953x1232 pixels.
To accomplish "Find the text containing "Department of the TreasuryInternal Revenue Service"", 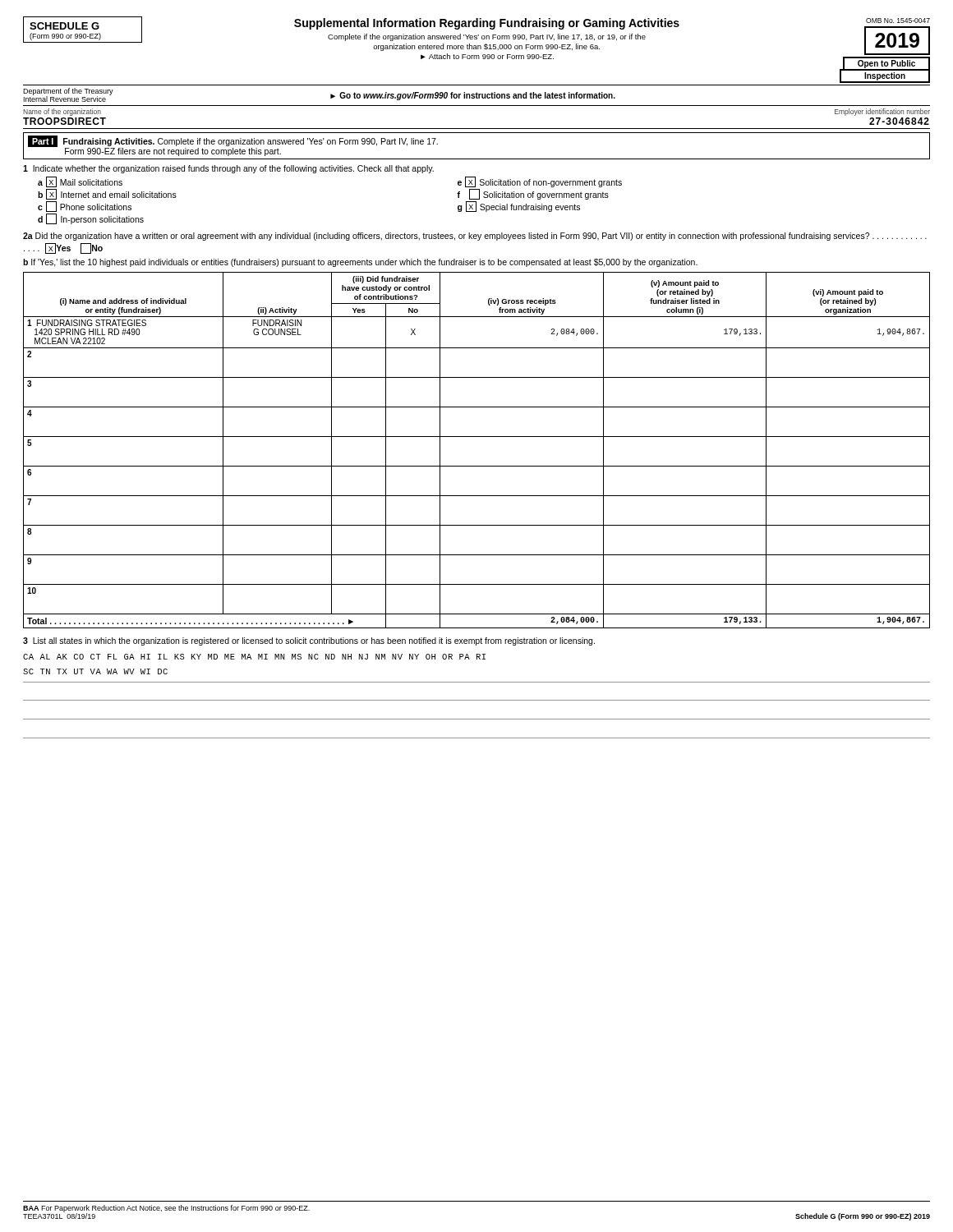I will click(68, 95).
